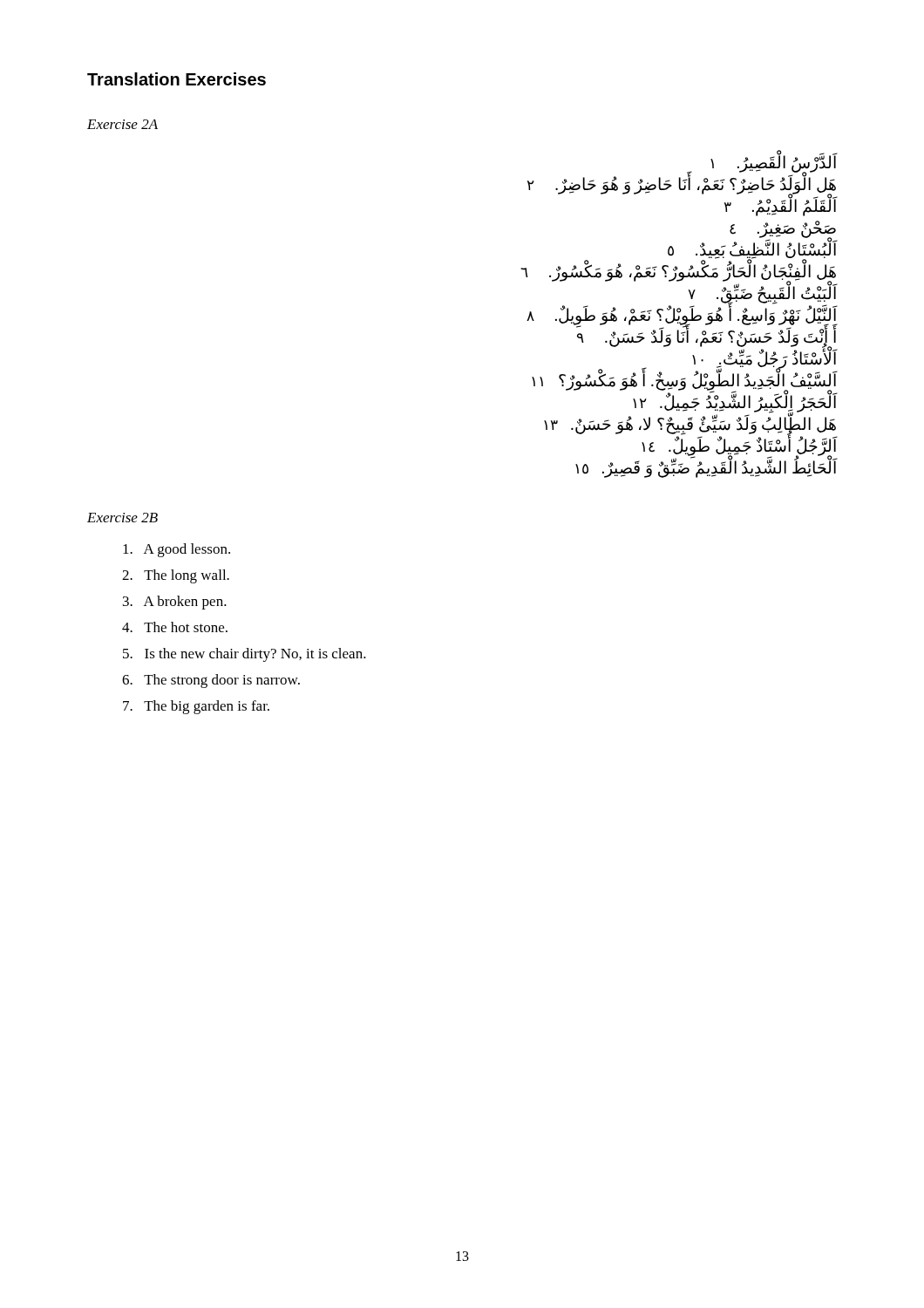Navigate to the text starting "١٥ اَلْحَائِطُ الشَّدِيدُ الْقَدِيمُ"

click(705, 468)
